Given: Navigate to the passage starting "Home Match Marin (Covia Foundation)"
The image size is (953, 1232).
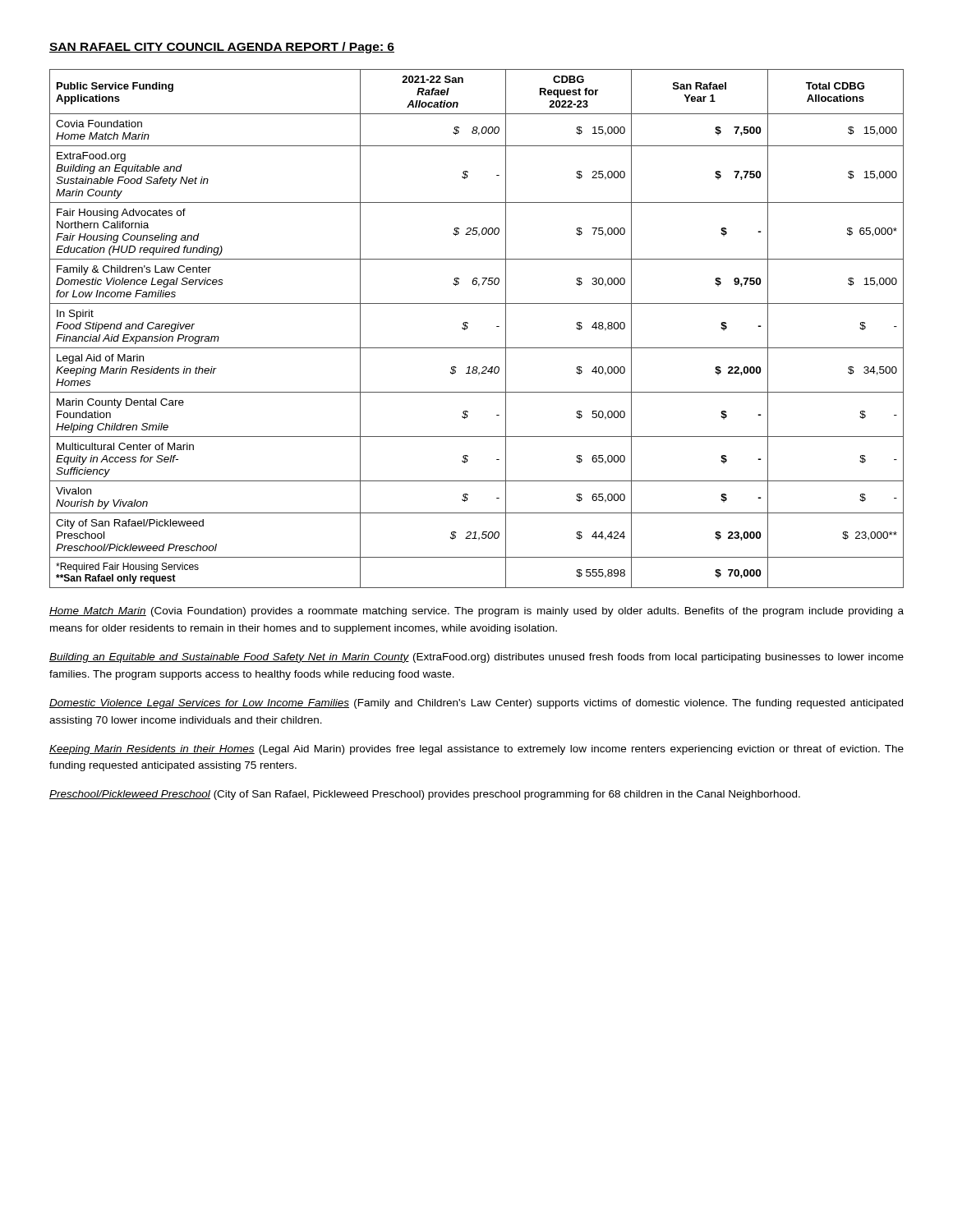Looking at the screenshot, I should 476,619.
